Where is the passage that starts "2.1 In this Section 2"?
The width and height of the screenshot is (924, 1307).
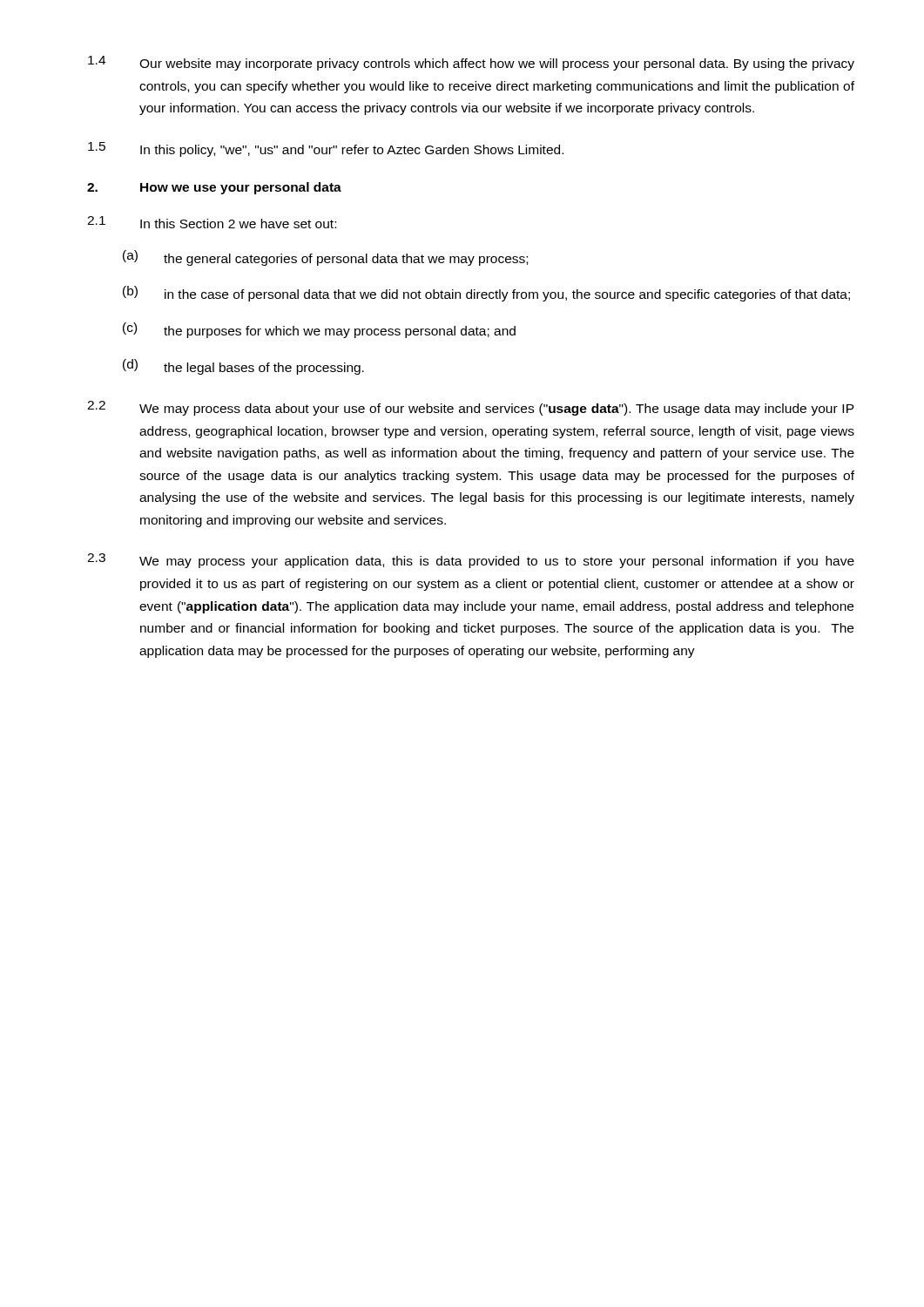click(212, 222)
